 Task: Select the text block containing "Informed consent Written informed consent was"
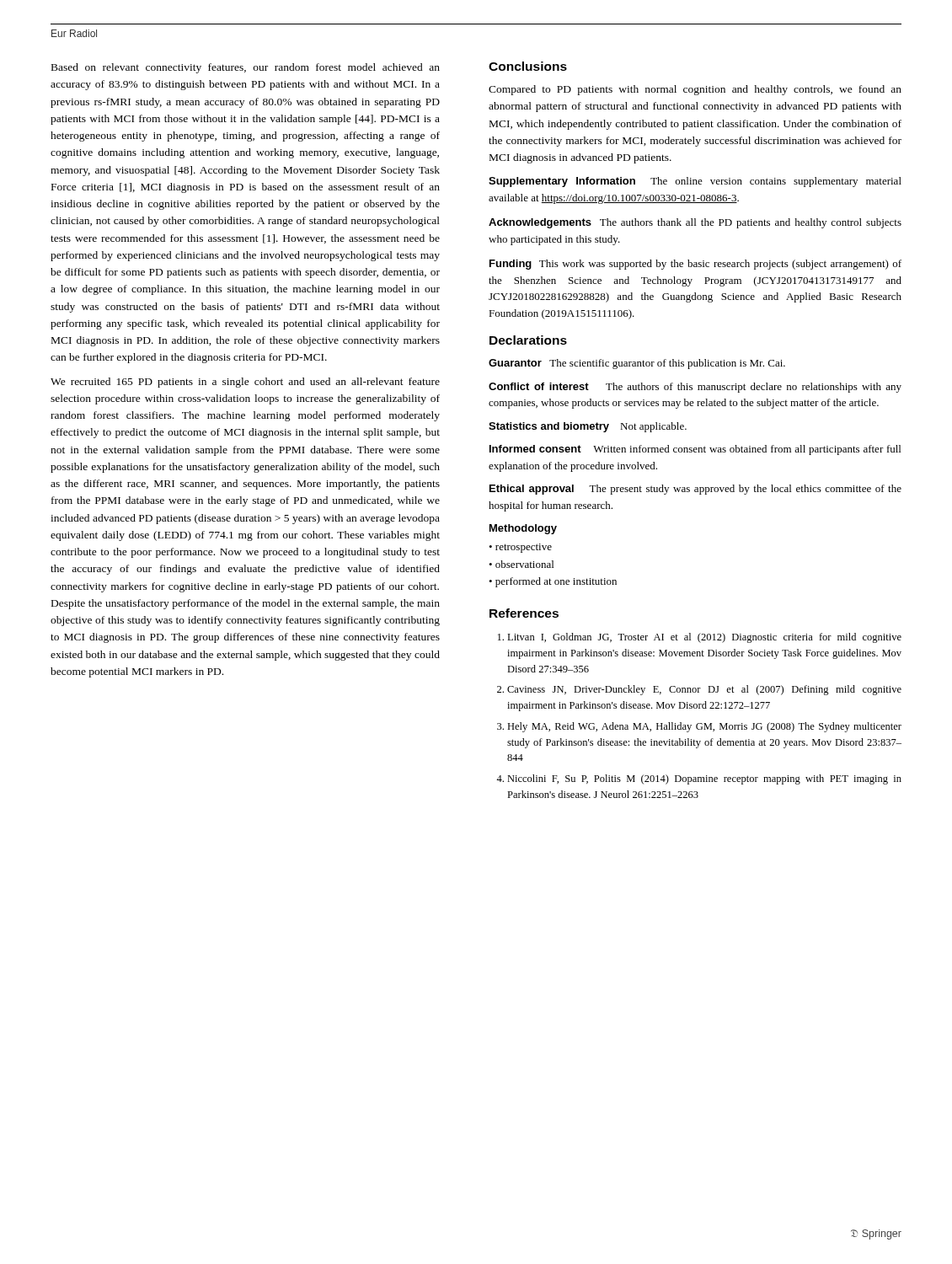[695, 457]
